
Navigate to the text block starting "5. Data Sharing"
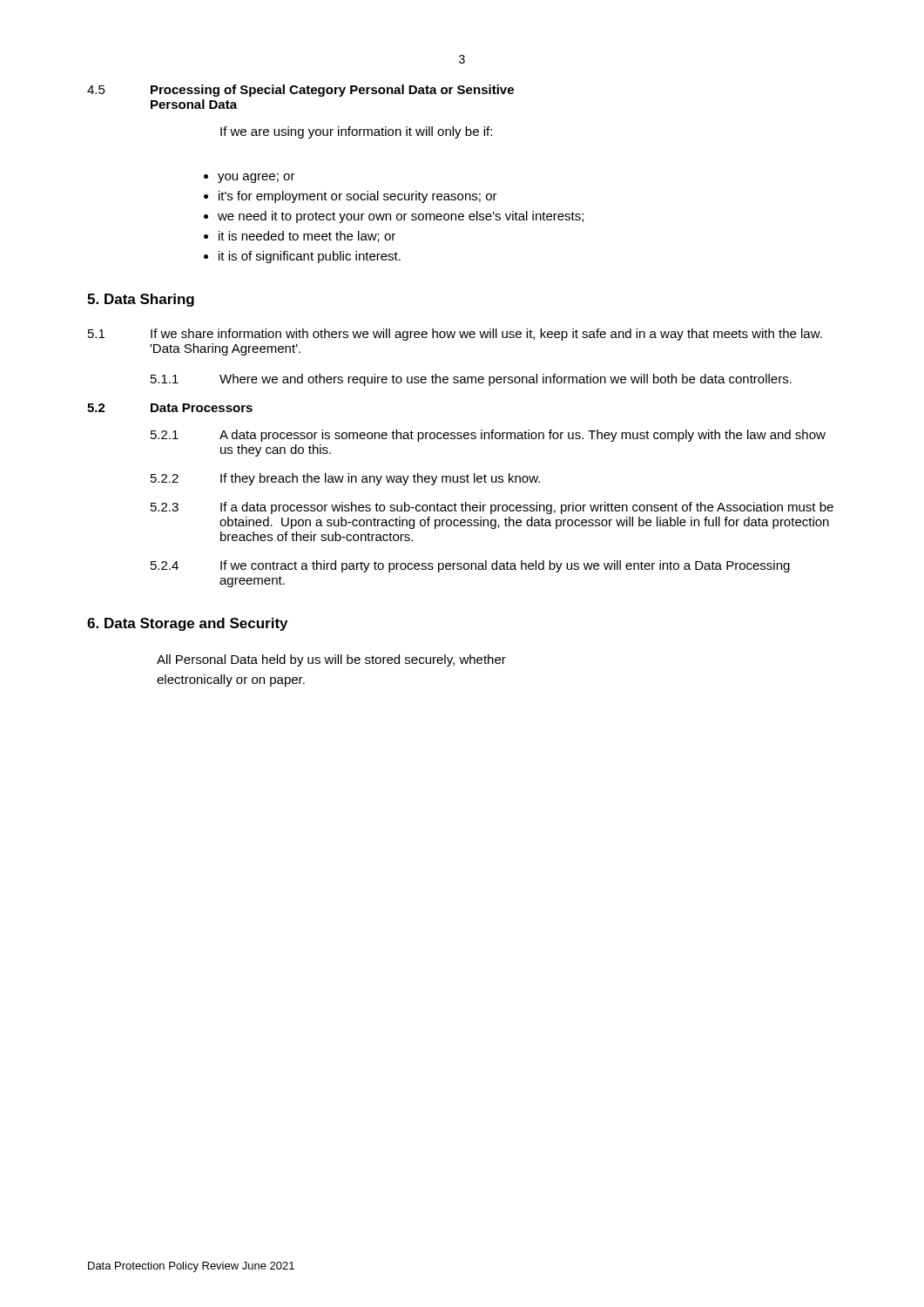[x=141, y=299]
